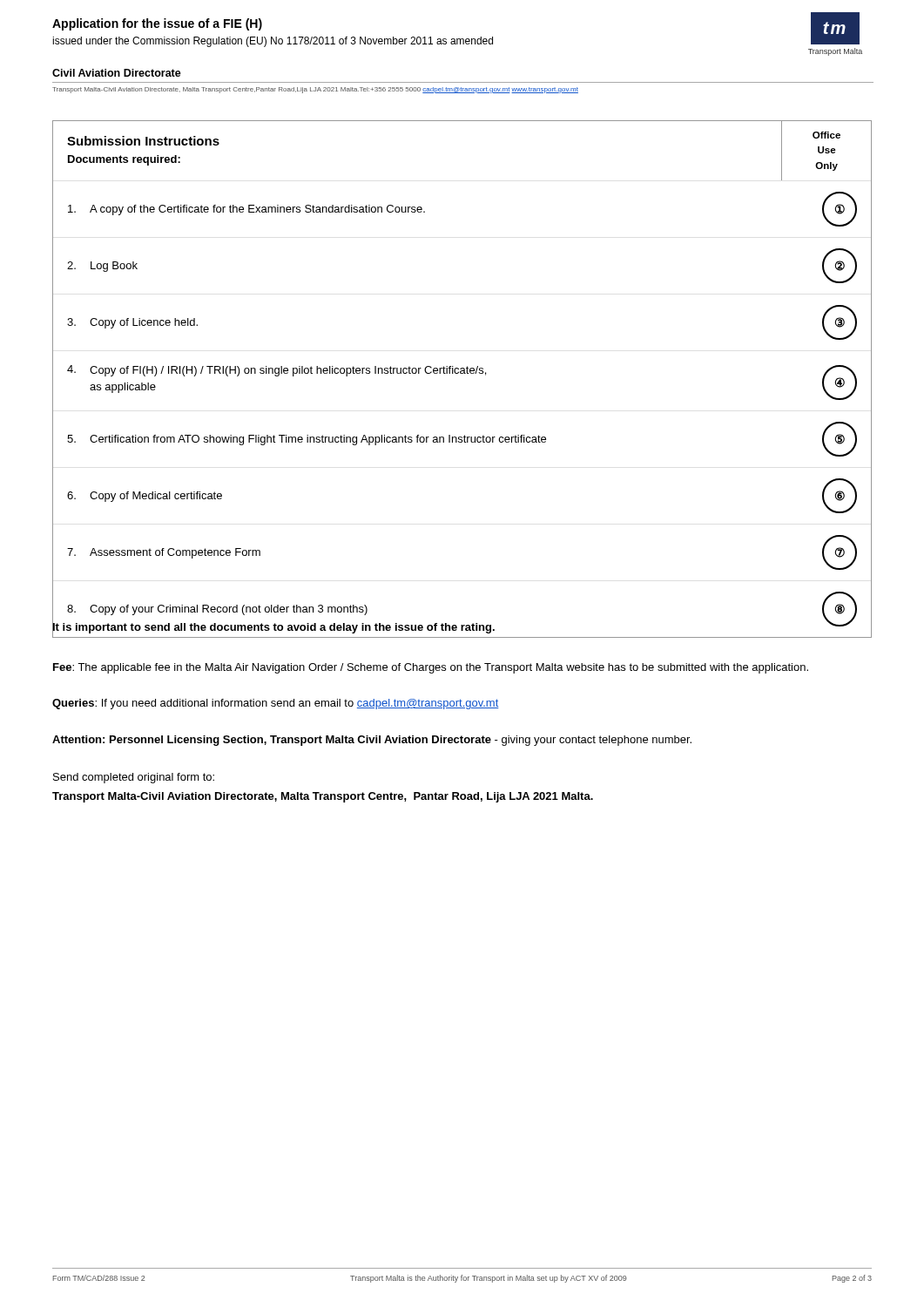Click where it says "Civil Aviation Directorate"
Viewport: 924px width, 1307px height.
point(117,73)
